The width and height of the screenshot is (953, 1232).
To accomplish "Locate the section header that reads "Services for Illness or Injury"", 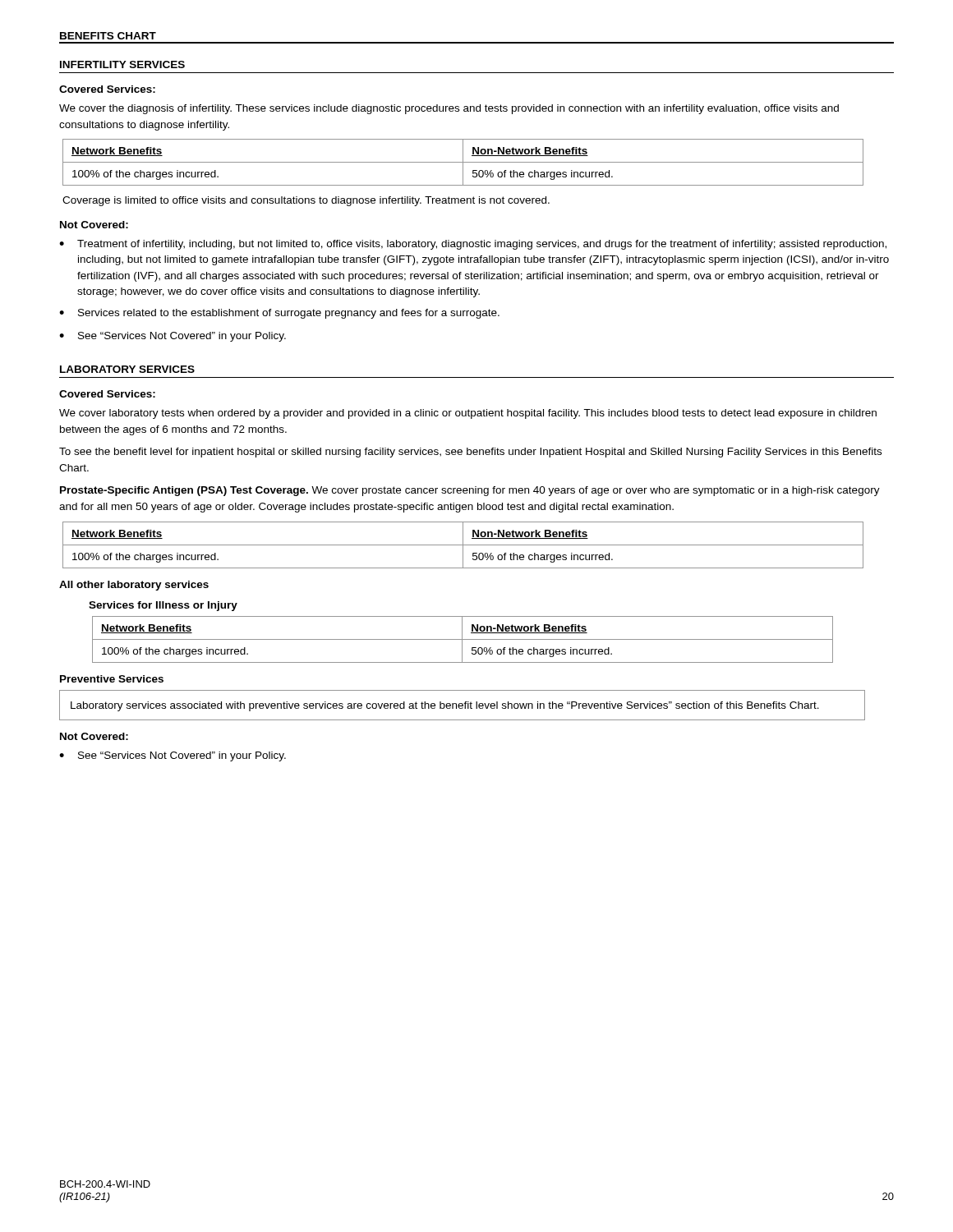I will pos(163,605).
